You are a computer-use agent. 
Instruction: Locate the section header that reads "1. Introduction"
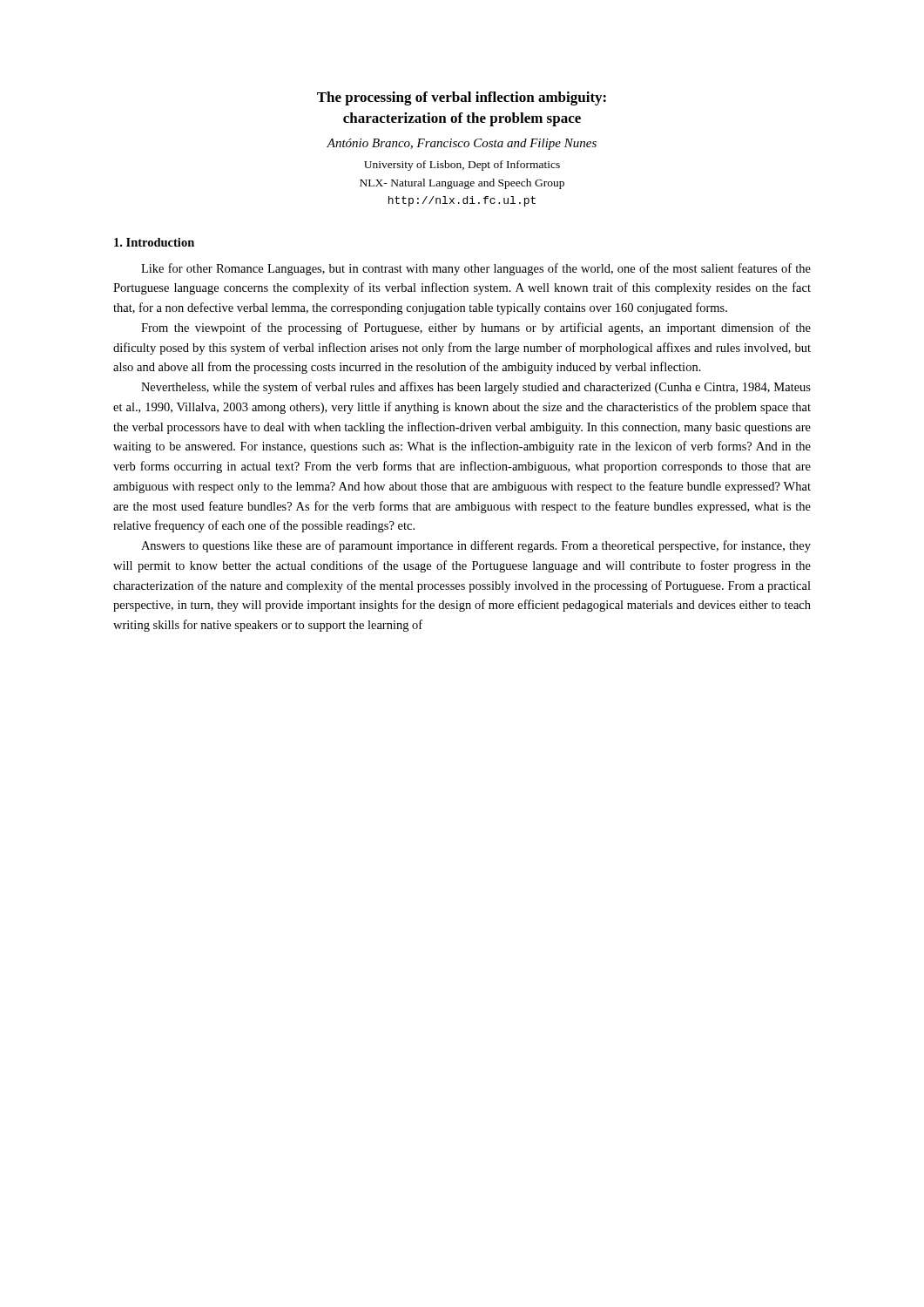pos(154,242)
